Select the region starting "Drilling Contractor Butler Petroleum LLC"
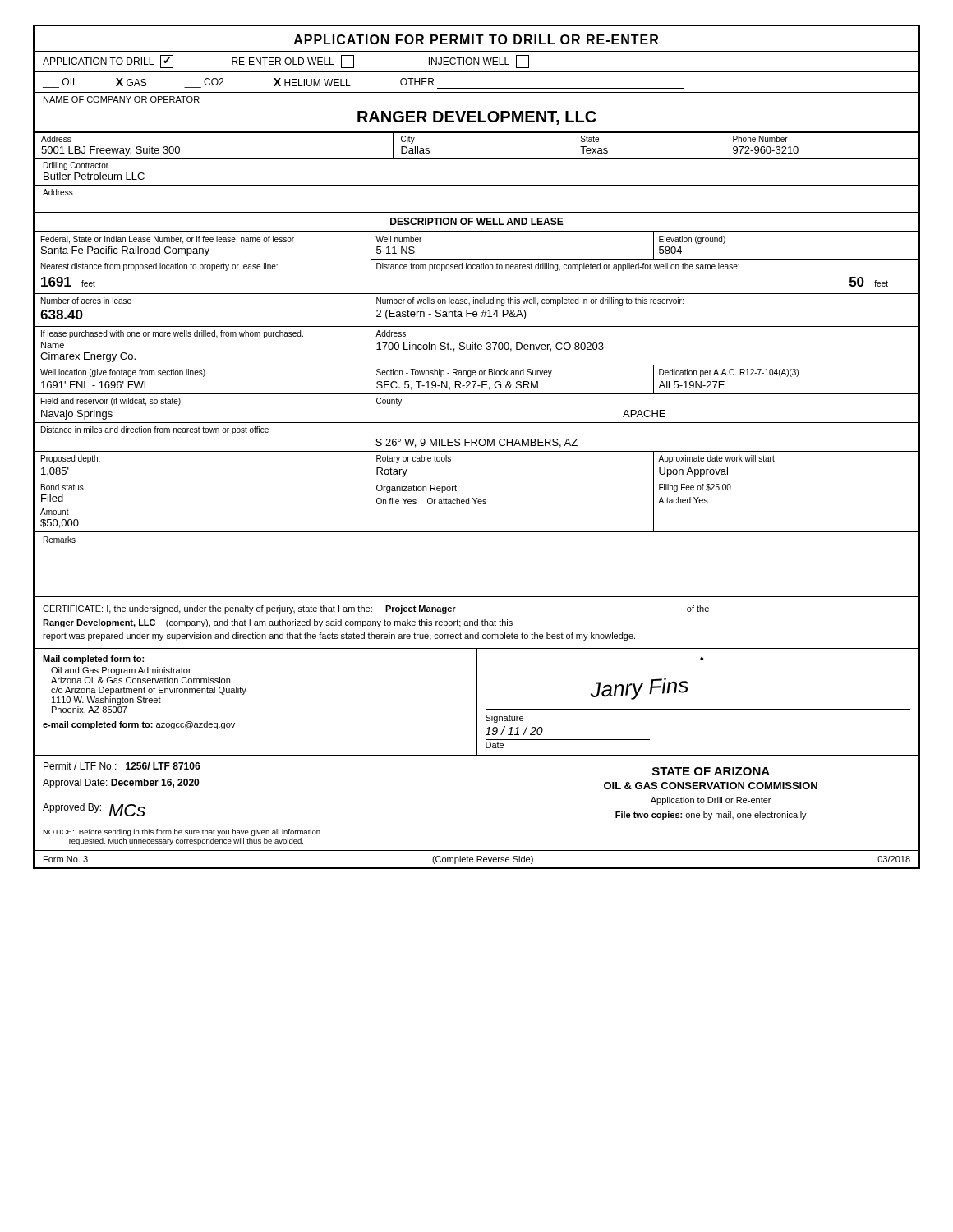This screenshot has width=953, height=1232. (76, 166)
